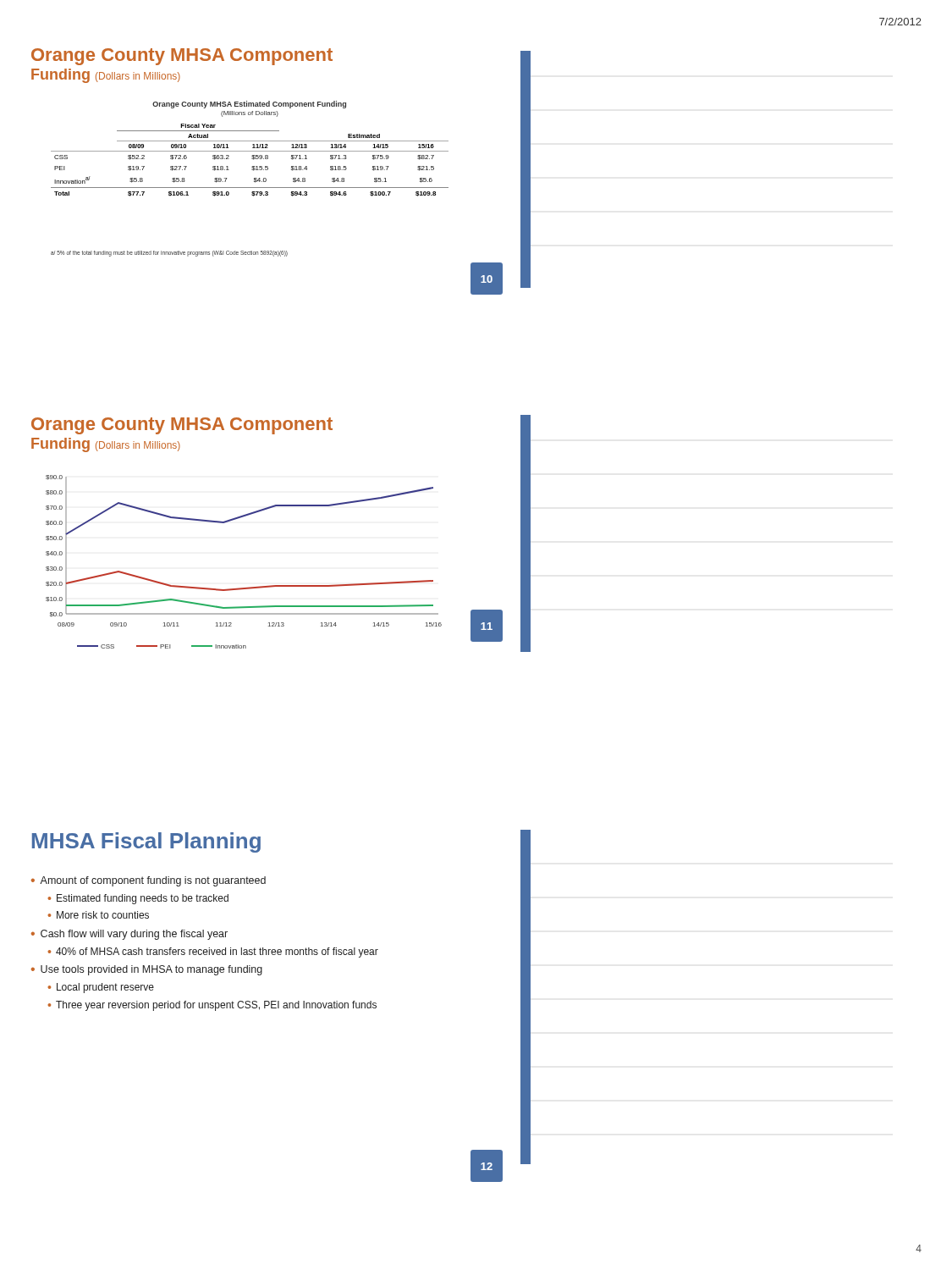Point to the passage starting "• Three year reversion period for"
The height and width of the screenshot is (1270, 952).
pos(212,1005)
